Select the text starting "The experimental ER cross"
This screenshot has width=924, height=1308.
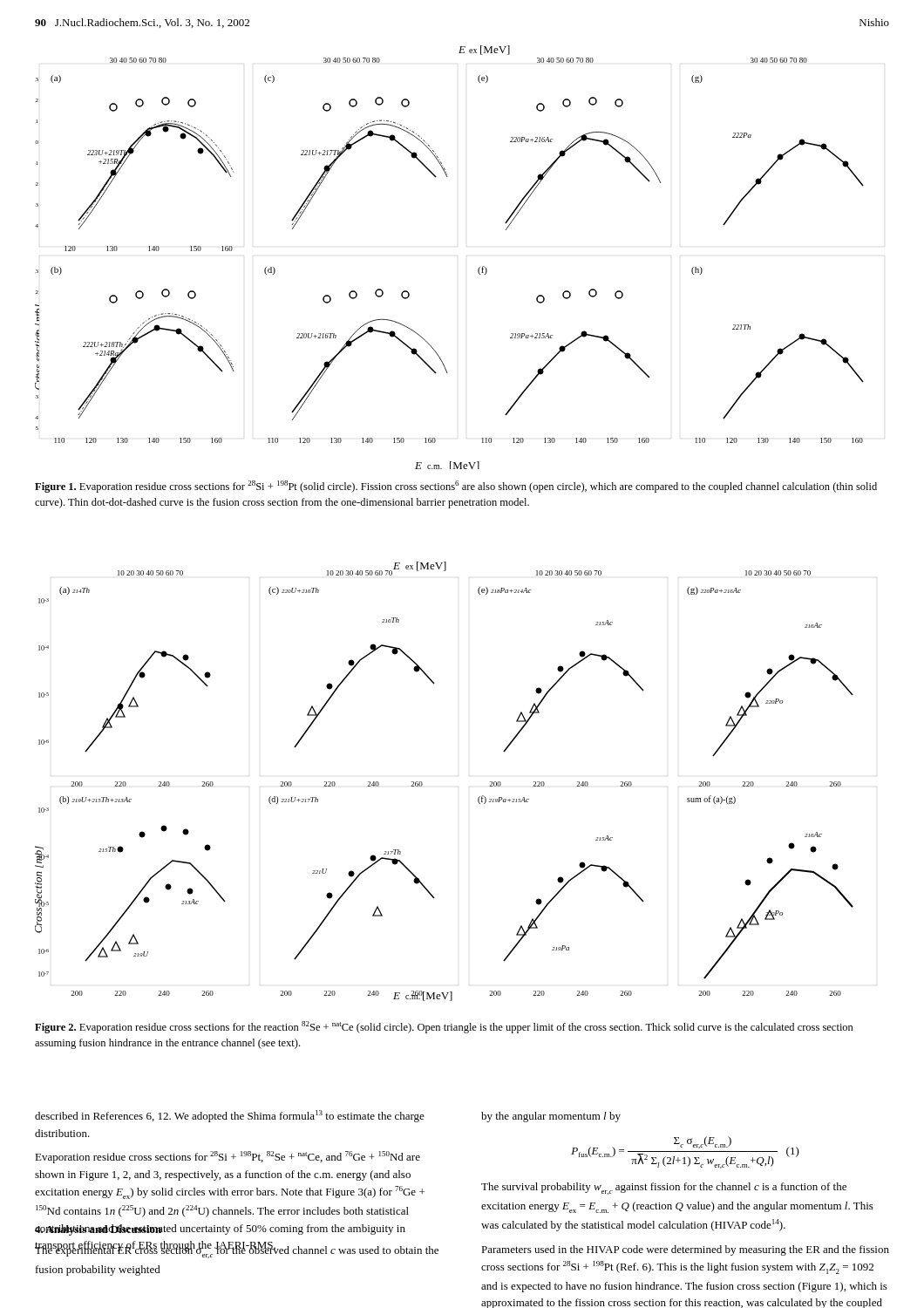click(239, 1260)
